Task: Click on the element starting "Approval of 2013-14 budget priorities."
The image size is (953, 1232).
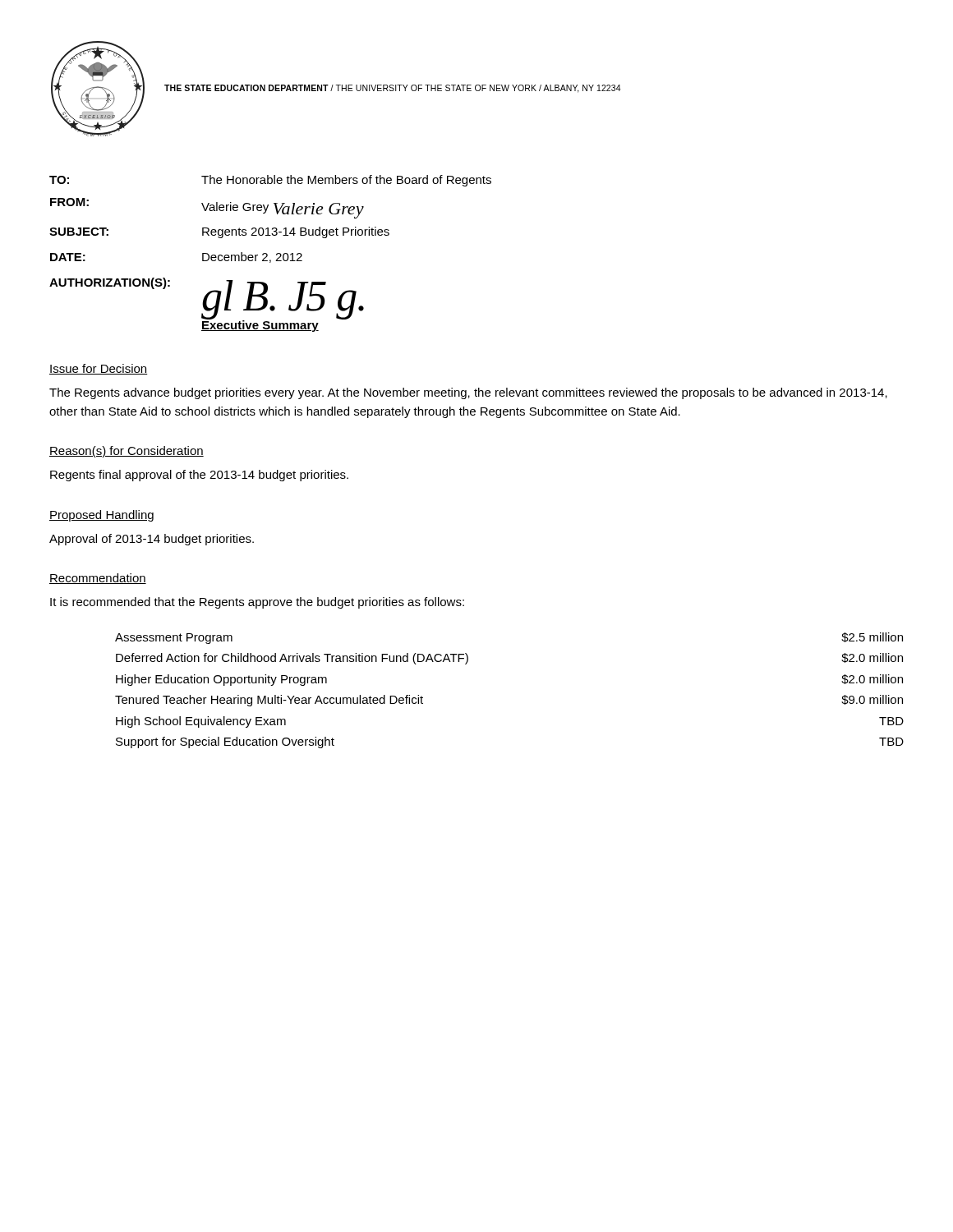Action: coord(152,538)
